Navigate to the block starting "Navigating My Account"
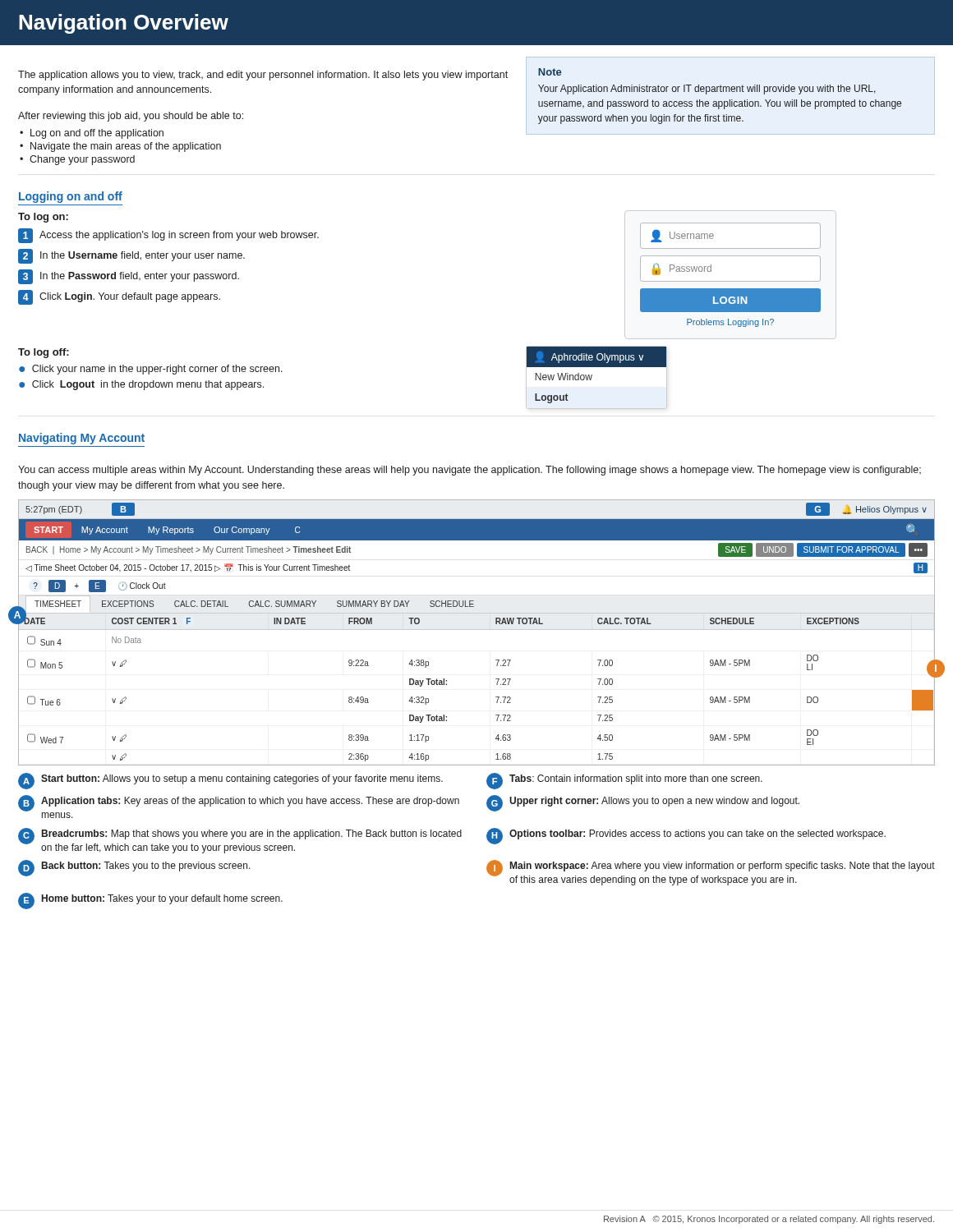 click(x=81, y=439)
